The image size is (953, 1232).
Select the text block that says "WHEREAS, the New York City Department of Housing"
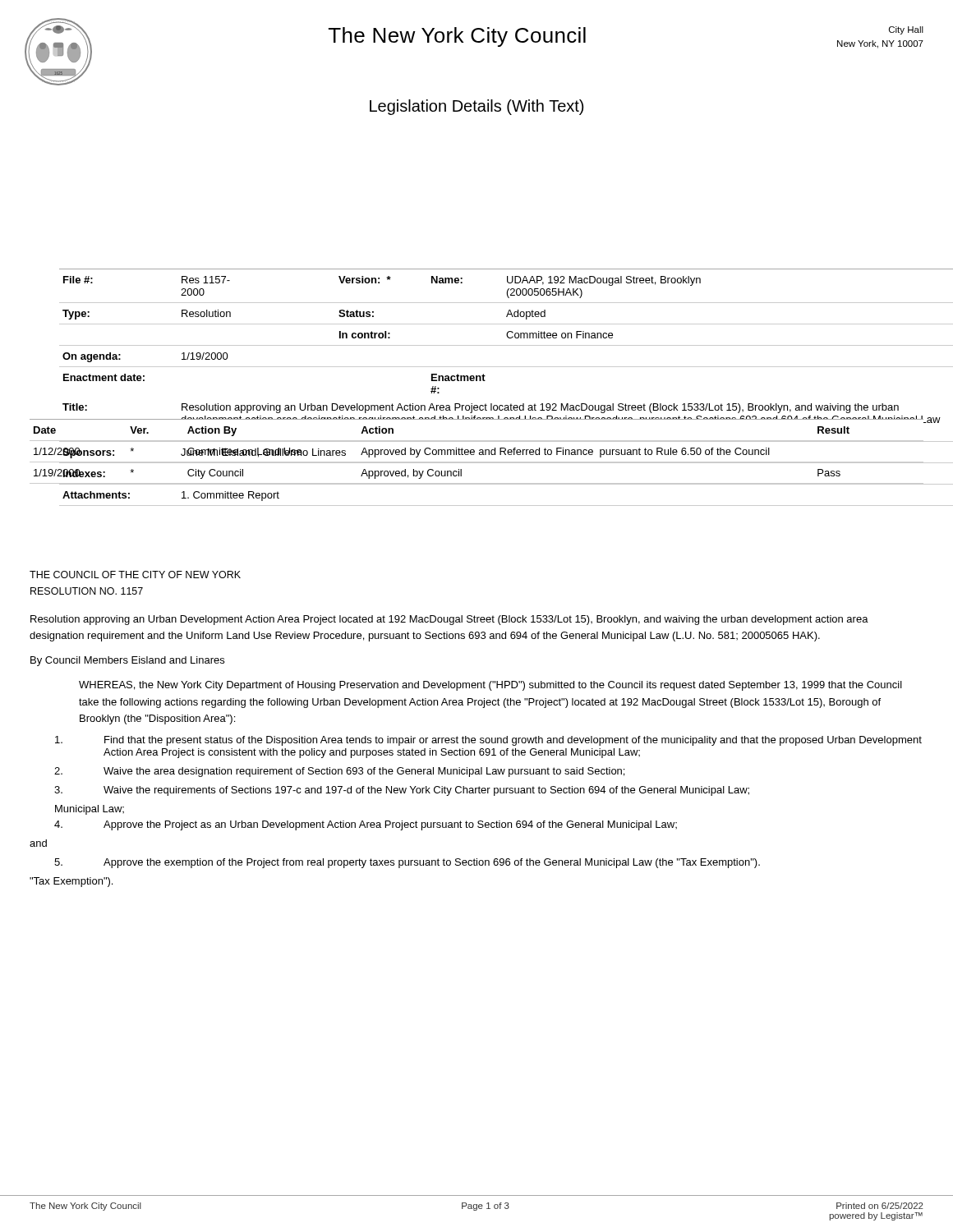[x=491, y=701]
